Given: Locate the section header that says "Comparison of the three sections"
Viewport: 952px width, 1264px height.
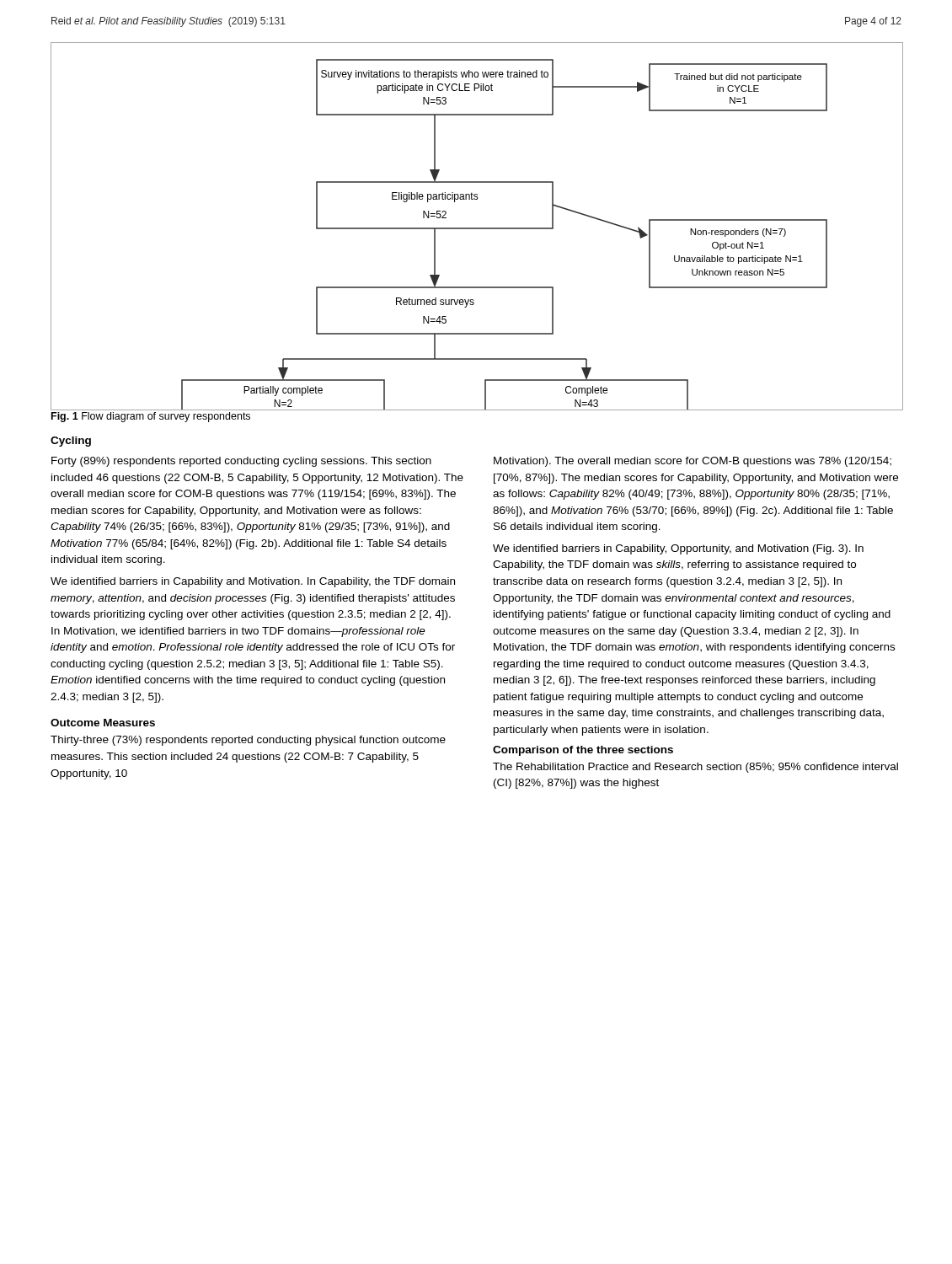Looking at the screenshot, I should coord(583,749).
